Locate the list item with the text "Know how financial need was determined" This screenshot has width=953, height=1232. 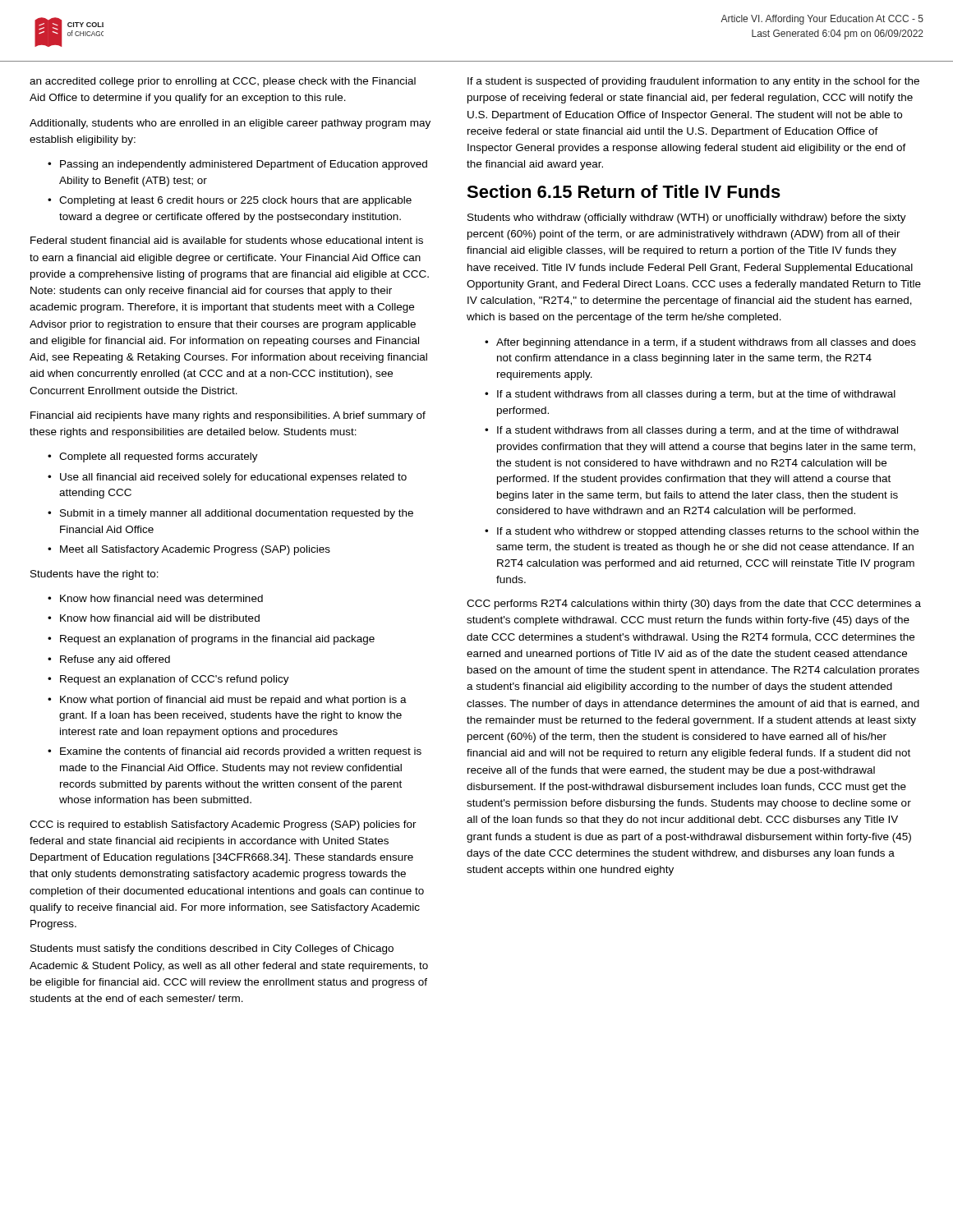coord(161,598)
